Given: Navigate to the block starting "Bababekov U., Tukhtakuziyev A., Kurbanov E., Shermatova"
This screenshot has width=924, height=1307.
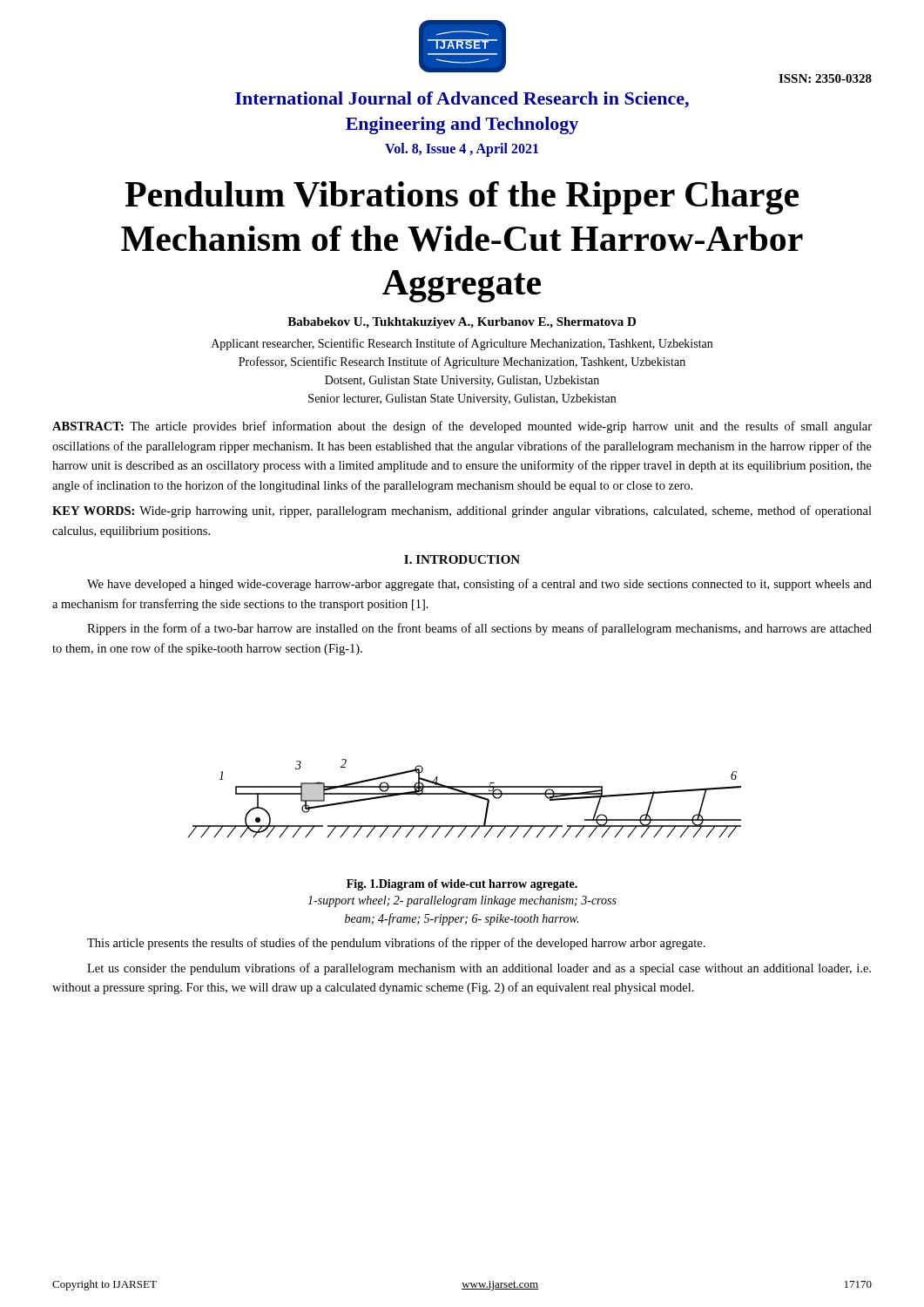Looking at the screenshot, I should (x=462, y=322).
